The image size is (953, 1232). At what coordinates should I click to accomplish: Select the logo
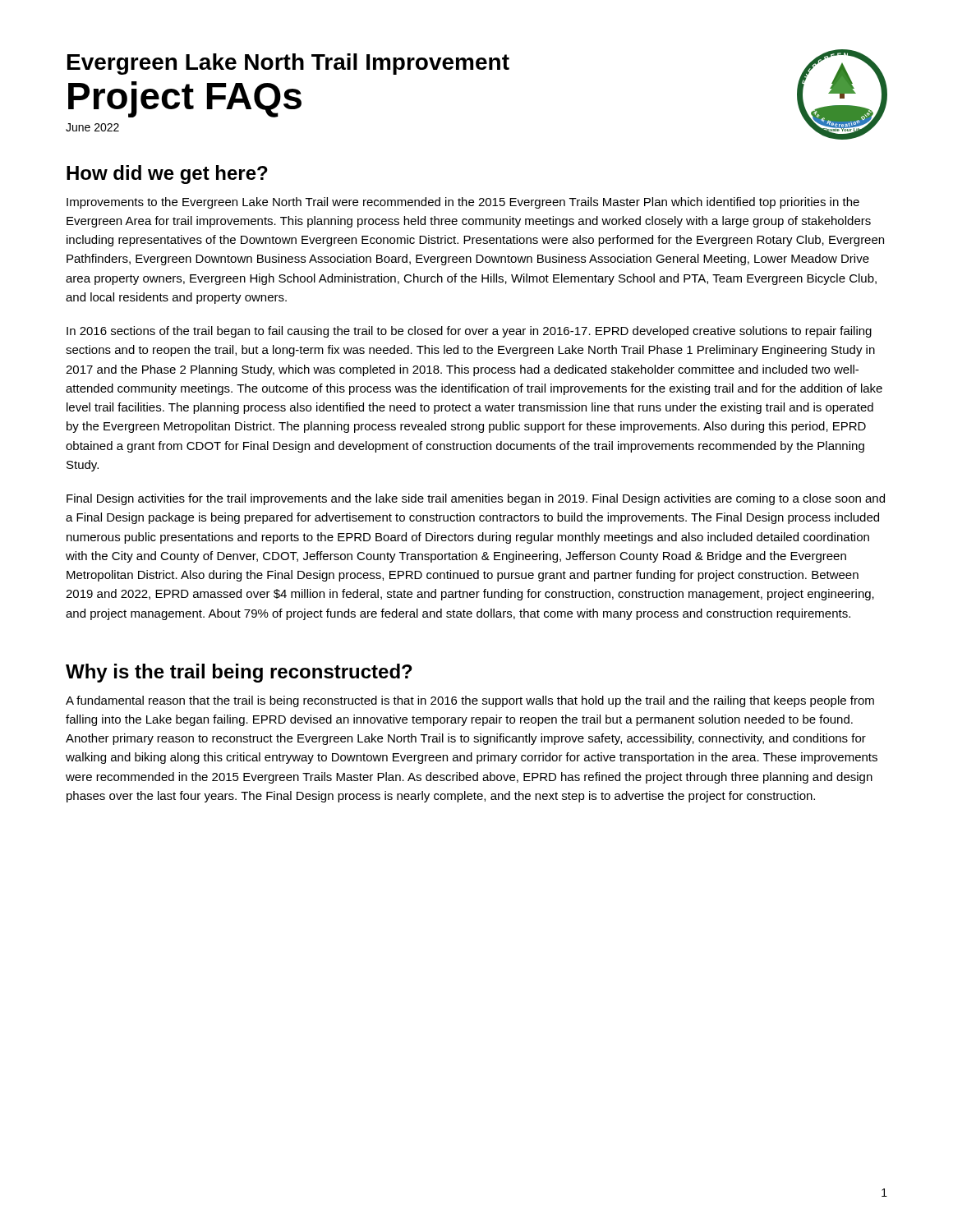(x=842, y=96)
